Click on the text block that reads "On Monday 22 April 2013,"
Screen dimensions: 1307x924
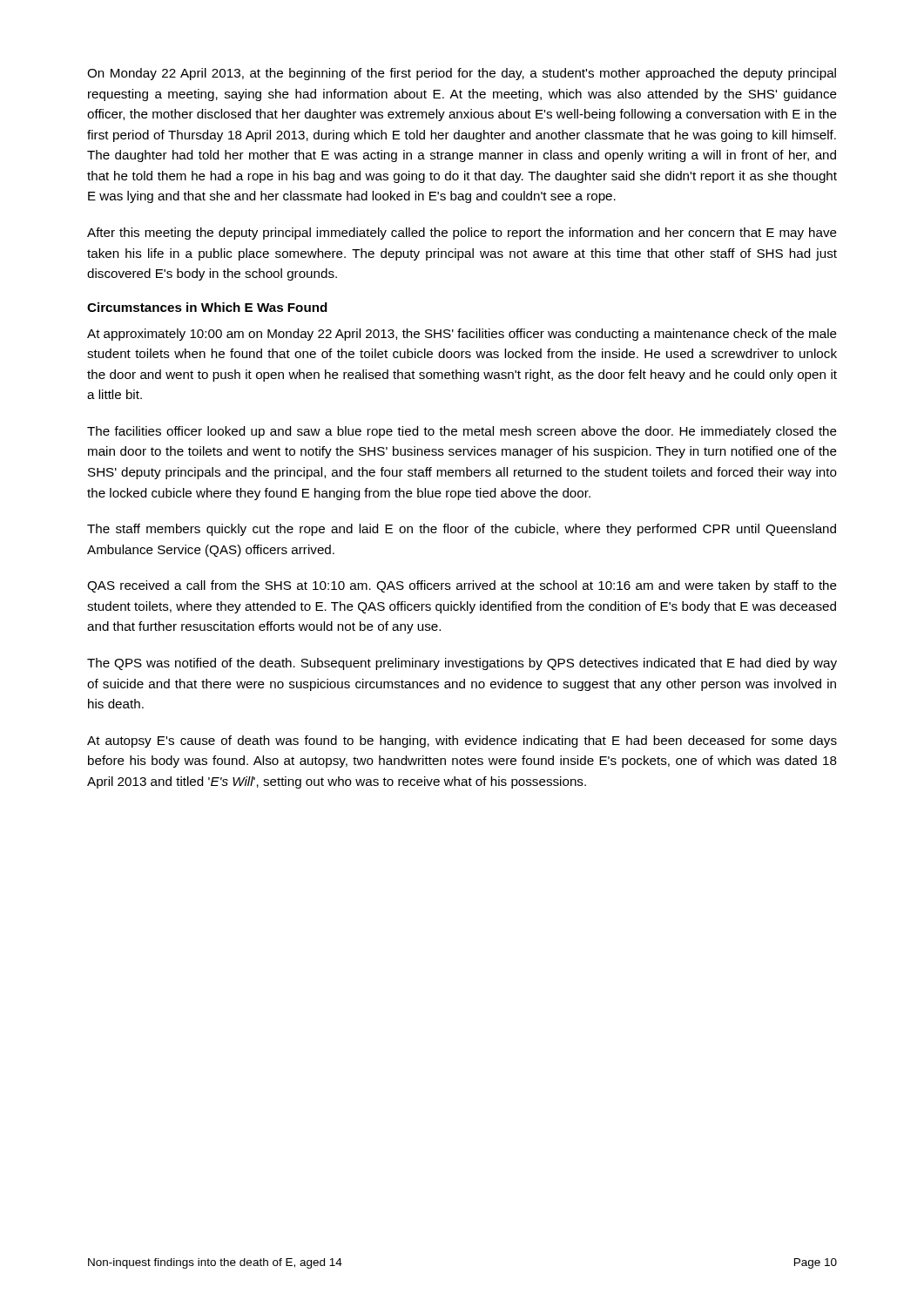(462, 134)
